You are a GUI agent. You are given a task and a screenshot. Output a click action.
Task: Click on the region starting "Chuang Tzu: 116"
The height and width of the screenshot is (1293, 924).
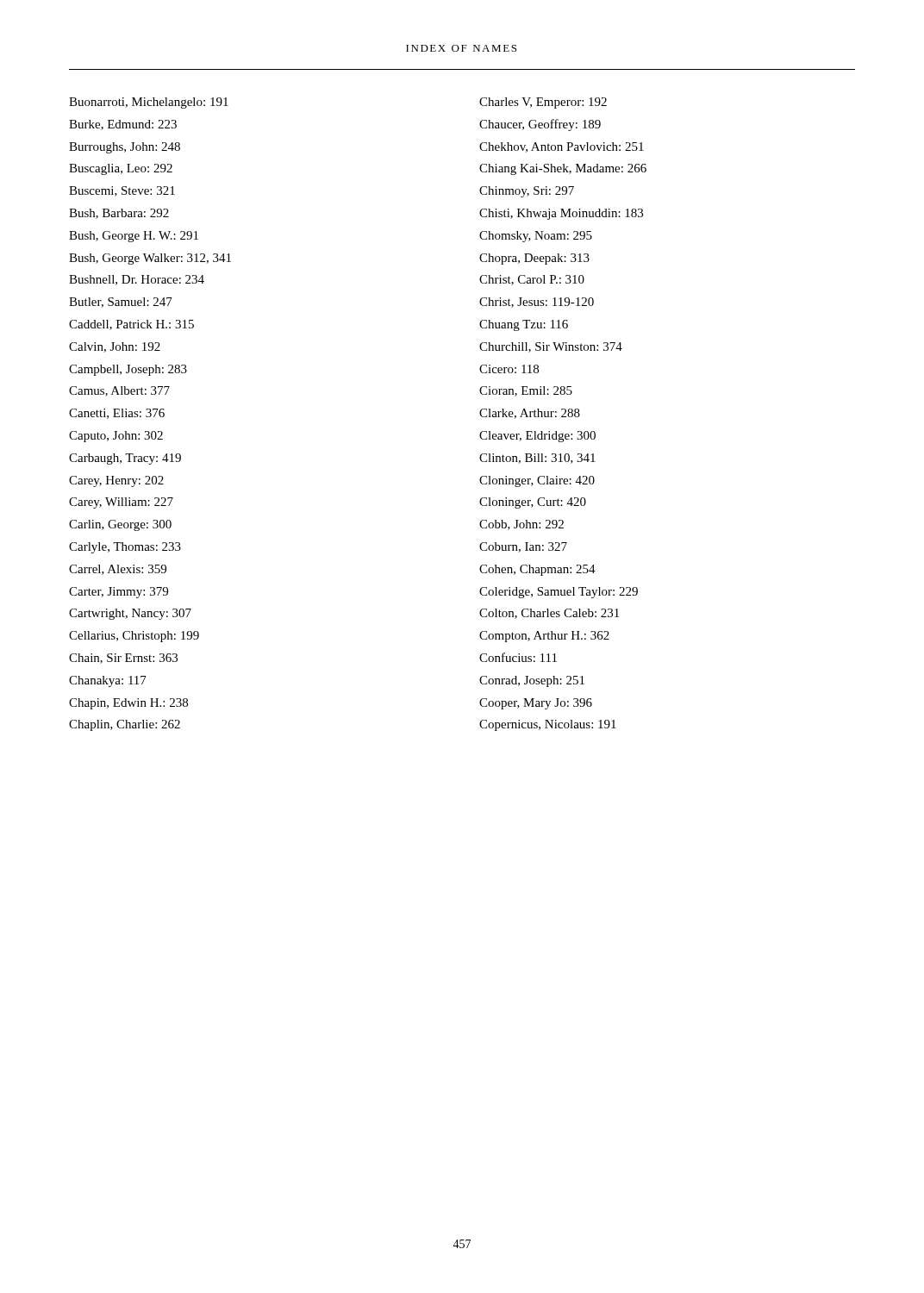click(524, 324)
